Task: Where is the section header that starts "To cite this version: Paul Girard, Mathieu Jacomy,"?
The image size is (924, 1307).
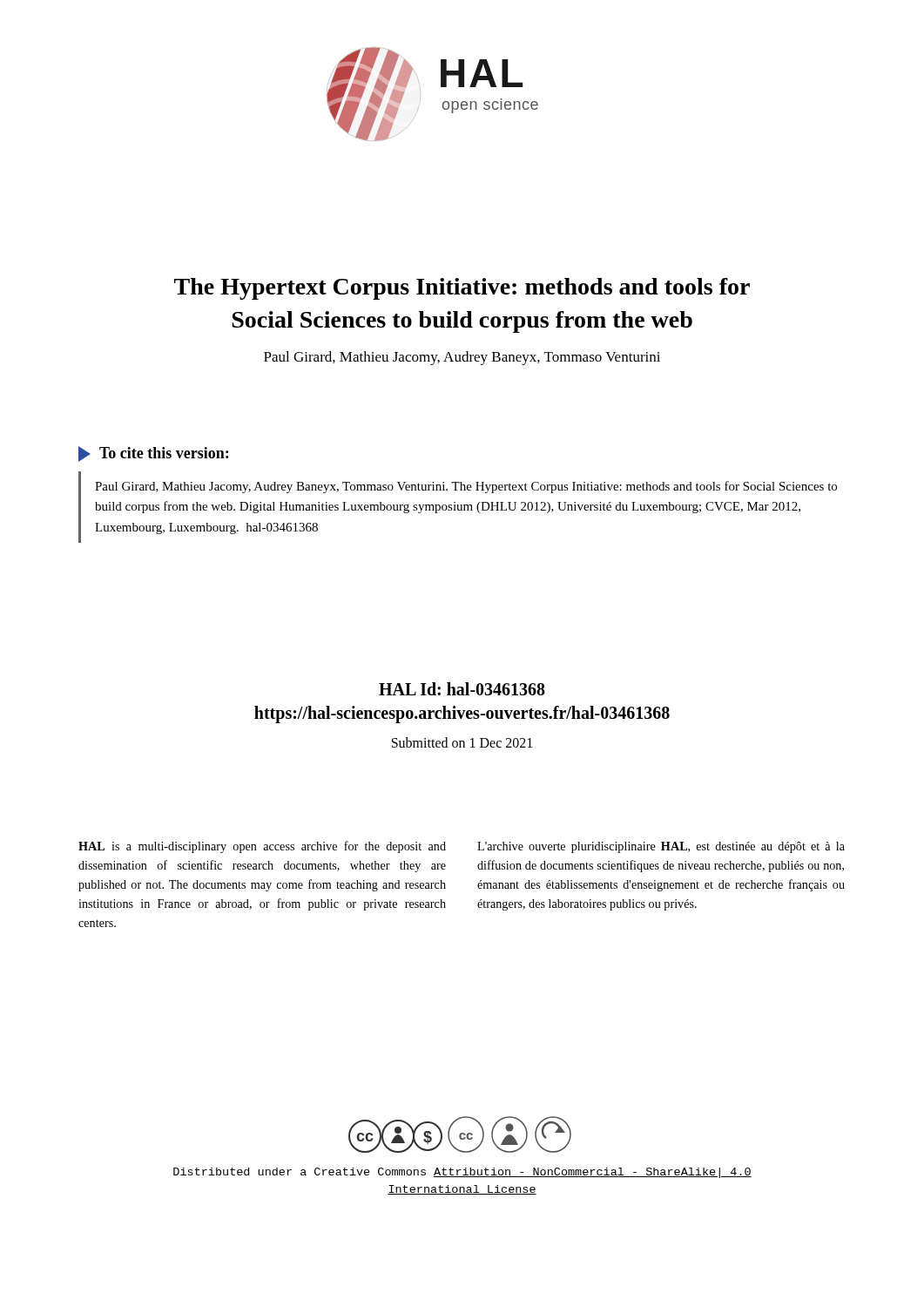Action: tap(462, 494)
